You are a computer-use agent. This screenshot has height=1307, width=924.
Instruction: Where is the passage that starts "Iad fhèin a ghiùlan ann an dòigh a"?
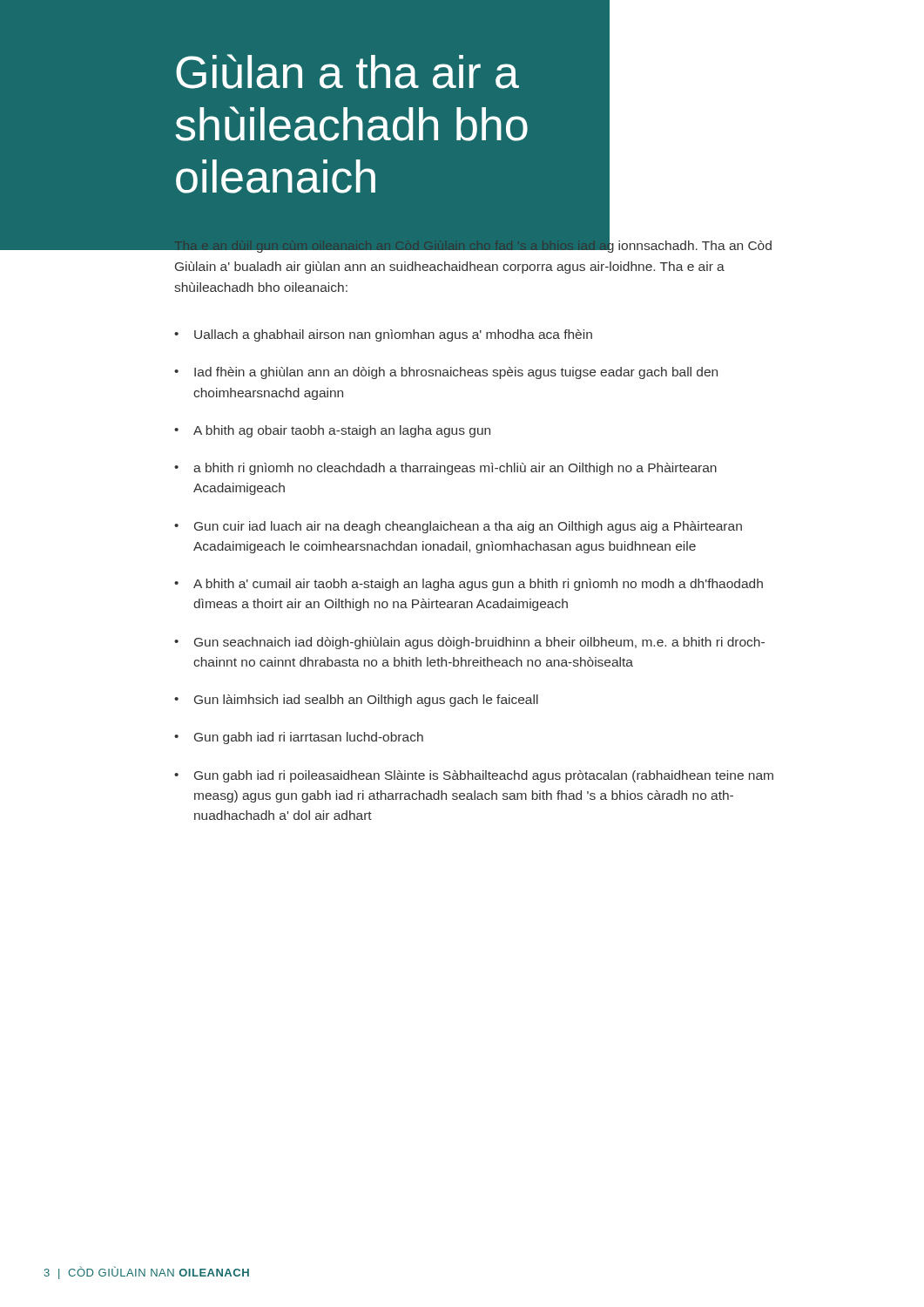pos(456,382)
